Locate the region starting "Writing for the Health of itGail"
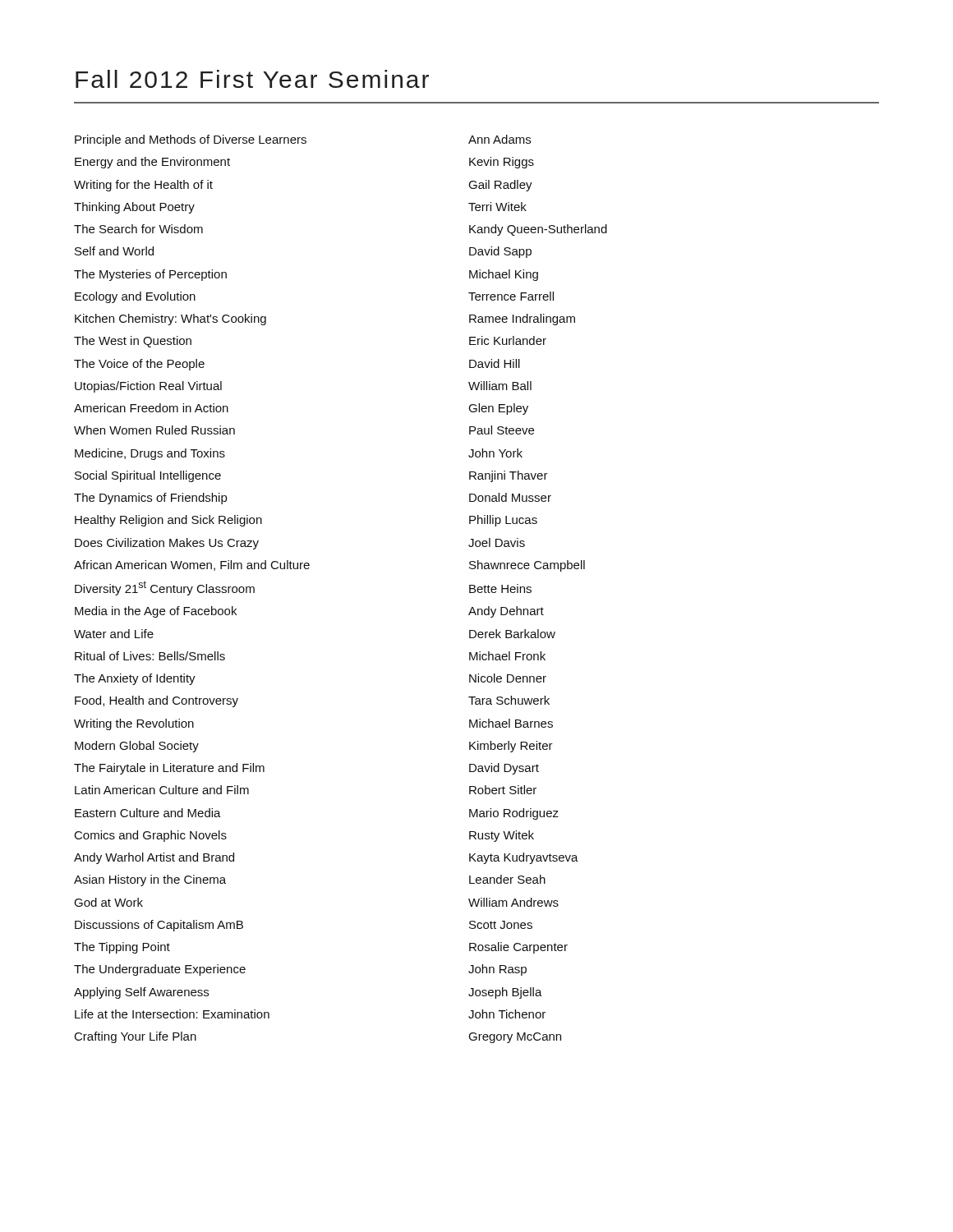 pyautogui.click(x=476, y=184)
